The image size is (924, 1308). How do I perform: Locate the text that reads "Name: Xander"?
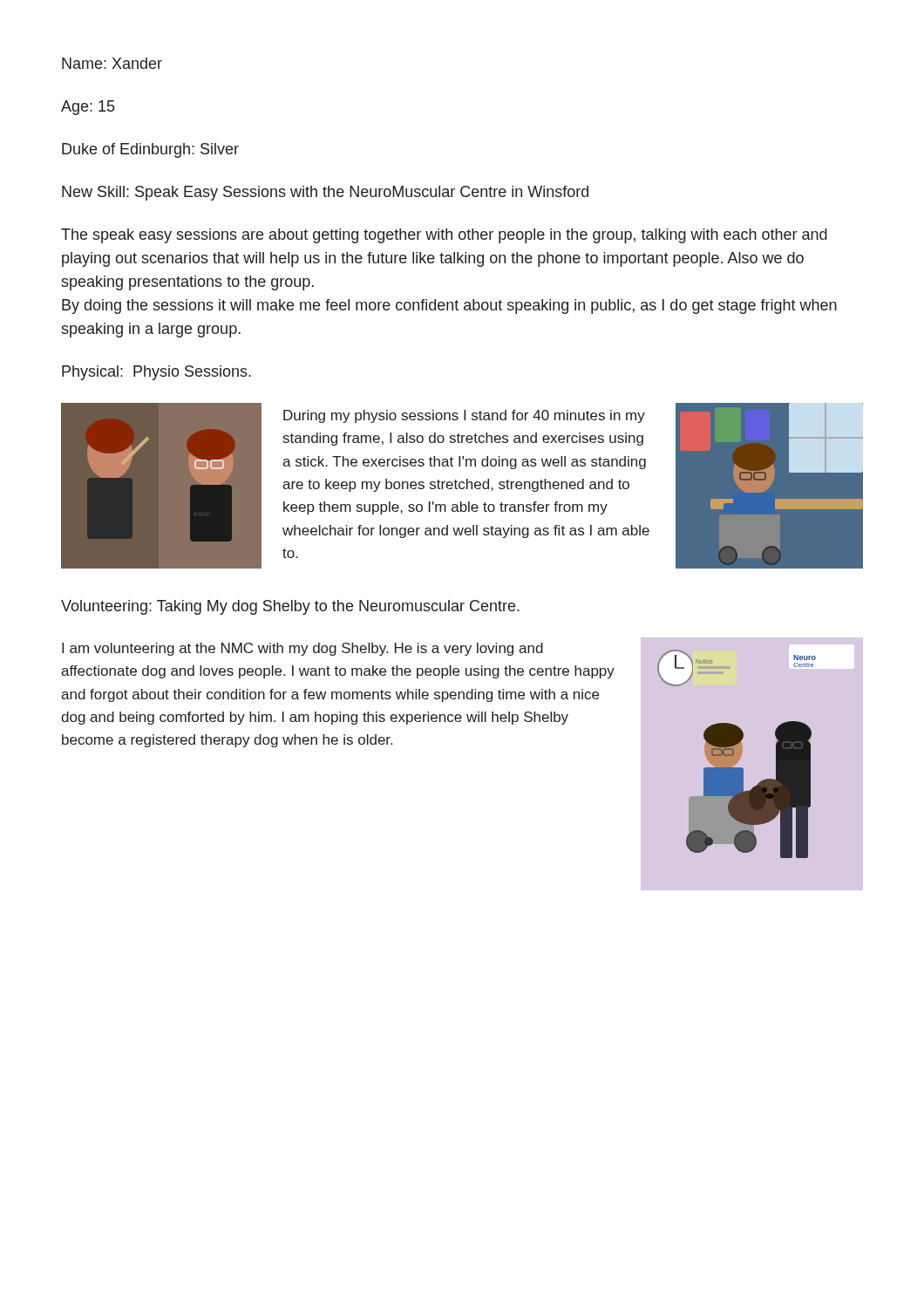(112, 64)
